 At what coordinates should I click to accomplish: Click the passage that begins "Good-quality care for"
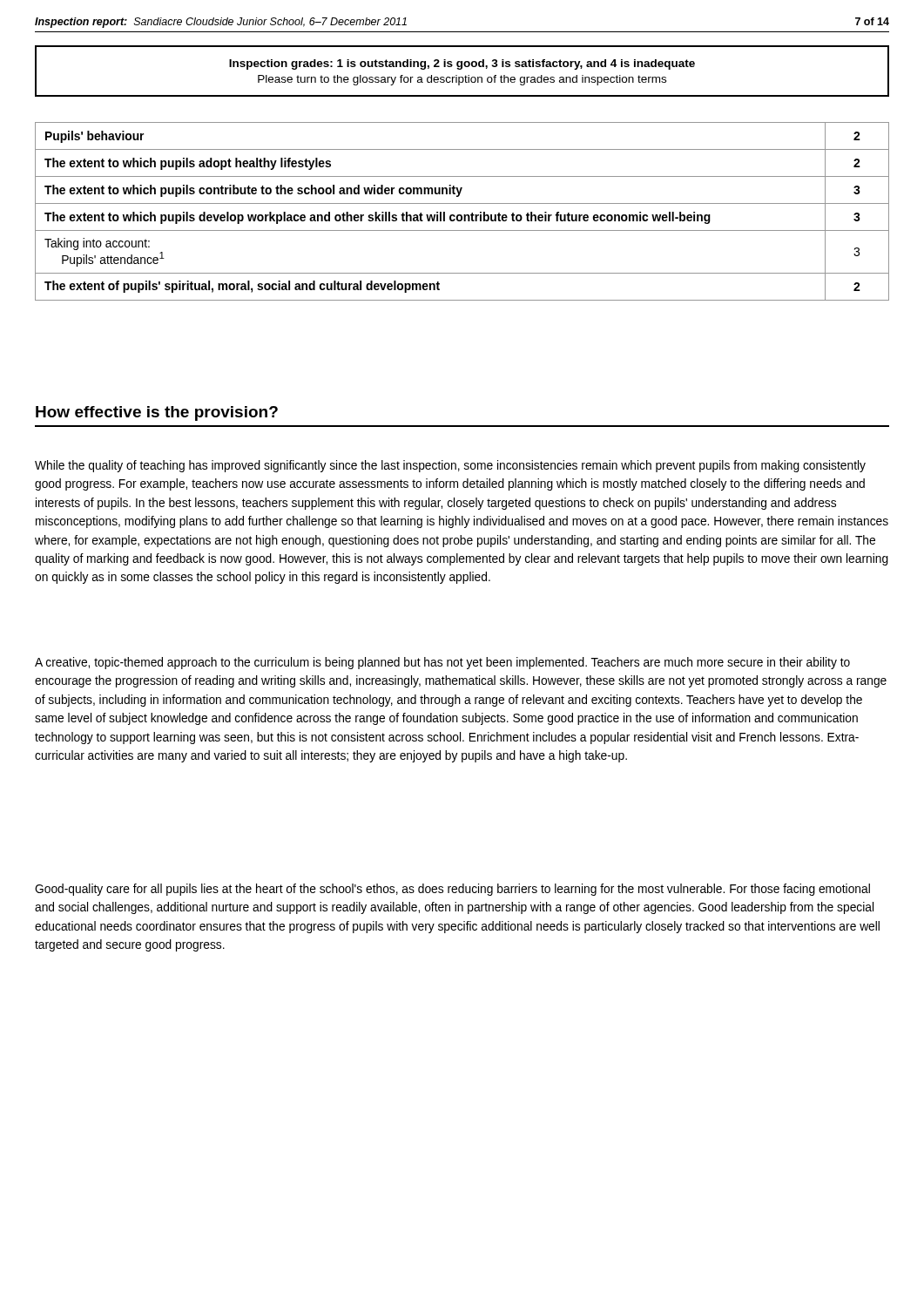[462, 917]
